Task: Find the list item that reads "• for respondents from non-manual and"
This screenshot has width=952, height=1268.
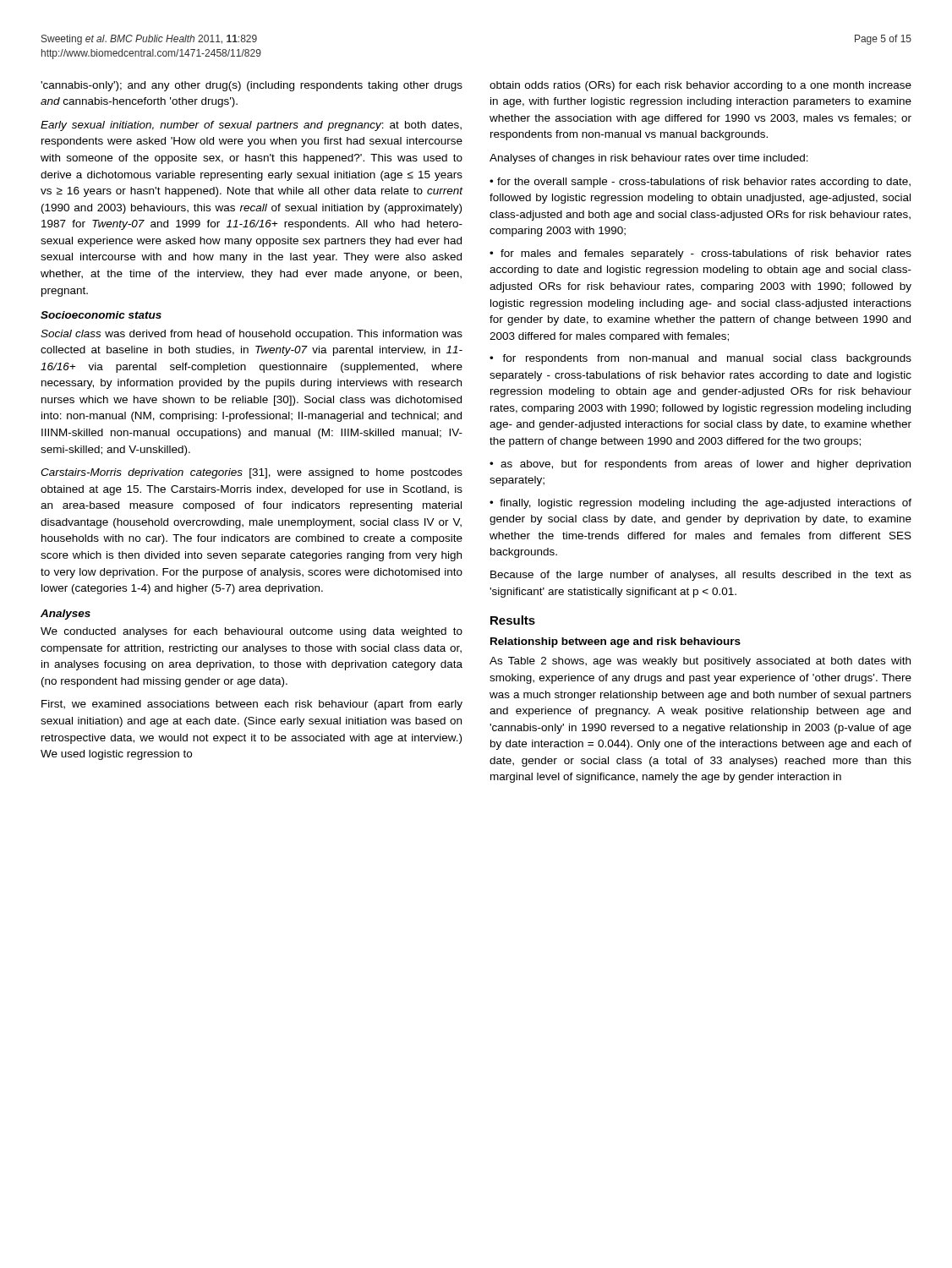Action: pyautogui.click(x=700, y=400)
